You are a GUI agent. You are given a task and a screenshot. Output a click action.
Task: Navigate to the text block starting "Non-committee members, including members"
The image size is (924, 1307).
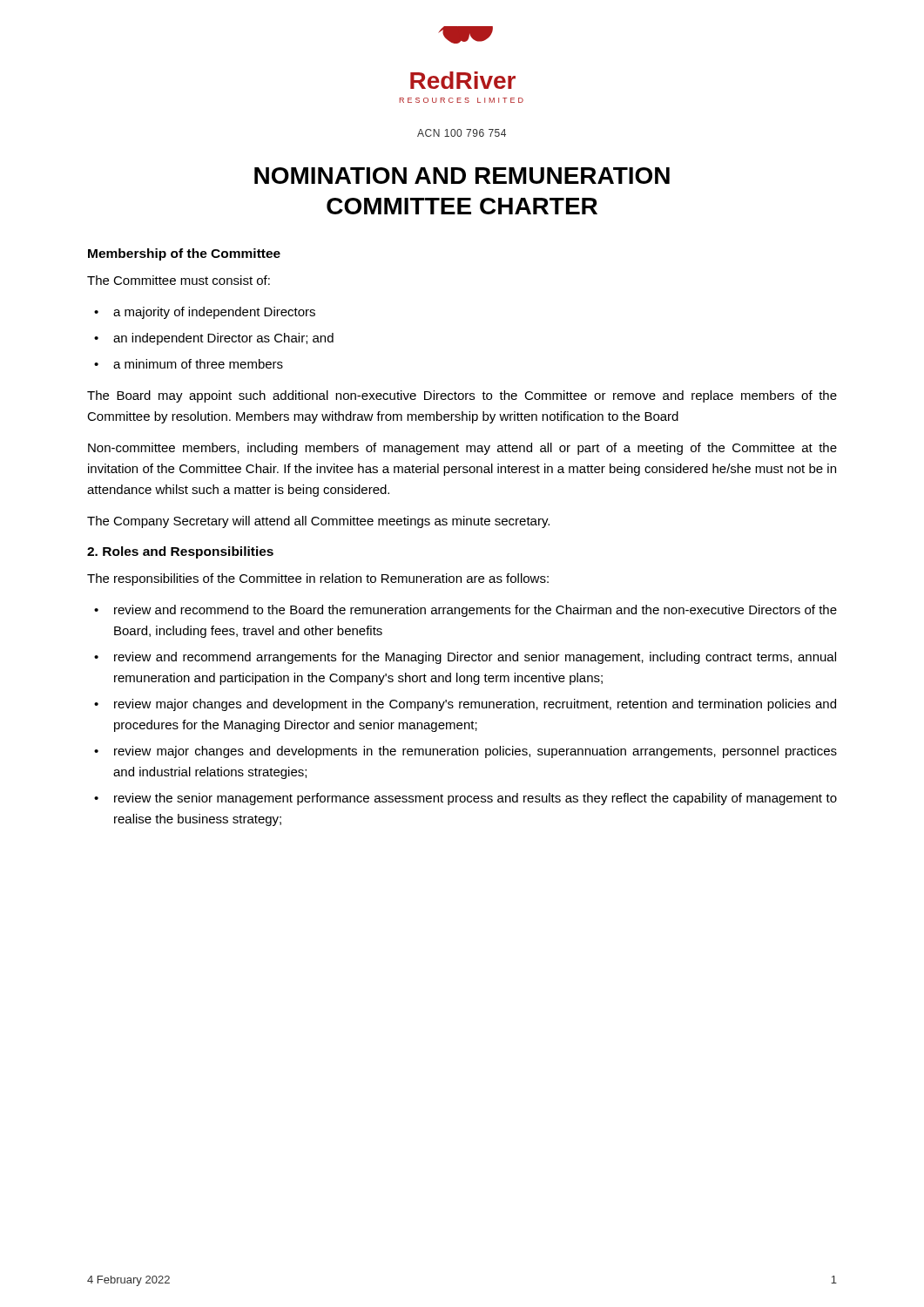click(462, 468)
